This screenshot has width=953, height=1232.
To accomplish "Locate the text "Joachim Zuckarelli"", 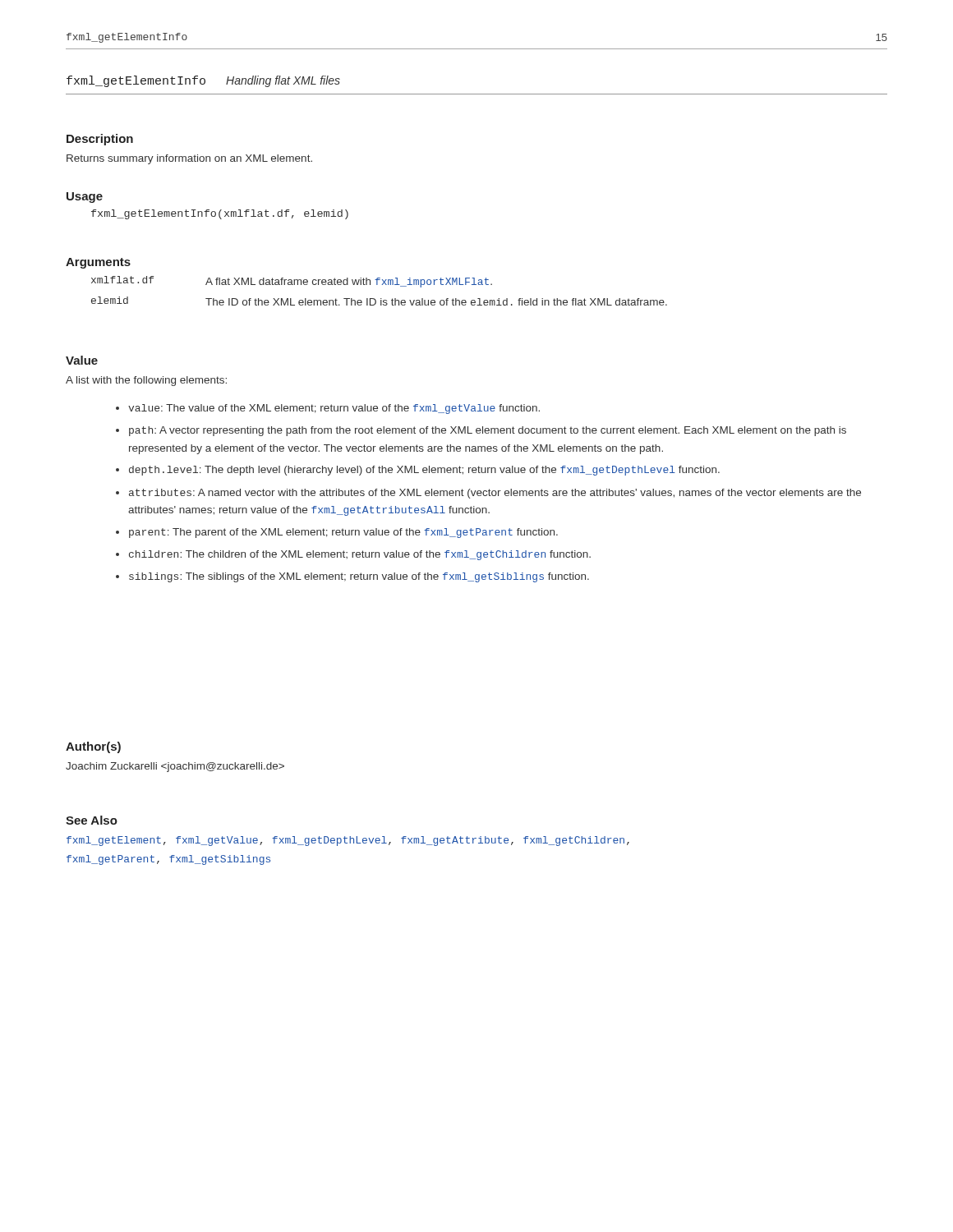I will point(175,766).
